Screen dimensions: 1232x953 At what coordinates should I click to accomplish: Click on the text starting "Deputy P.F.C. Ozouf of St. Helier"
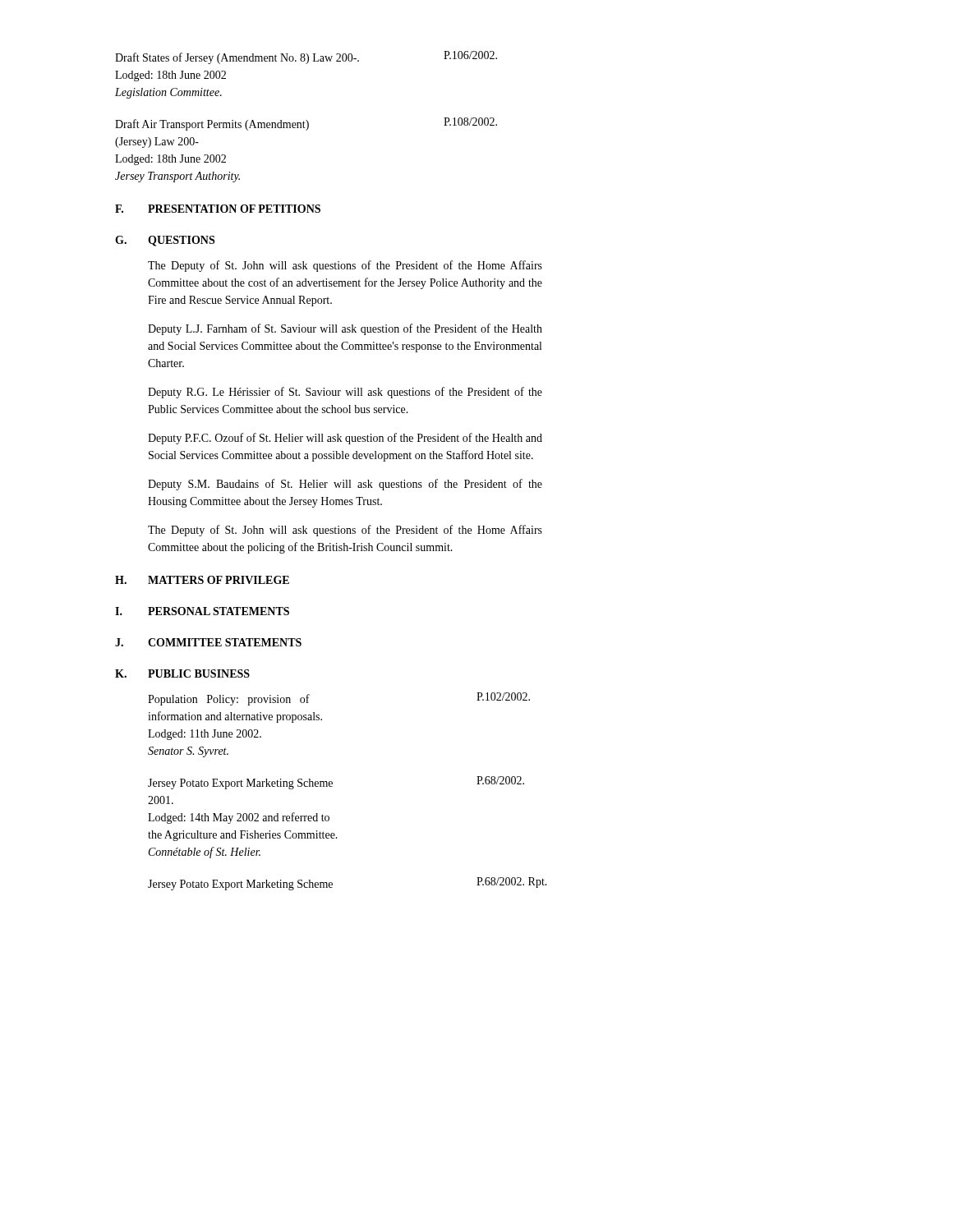click(345, 447)
